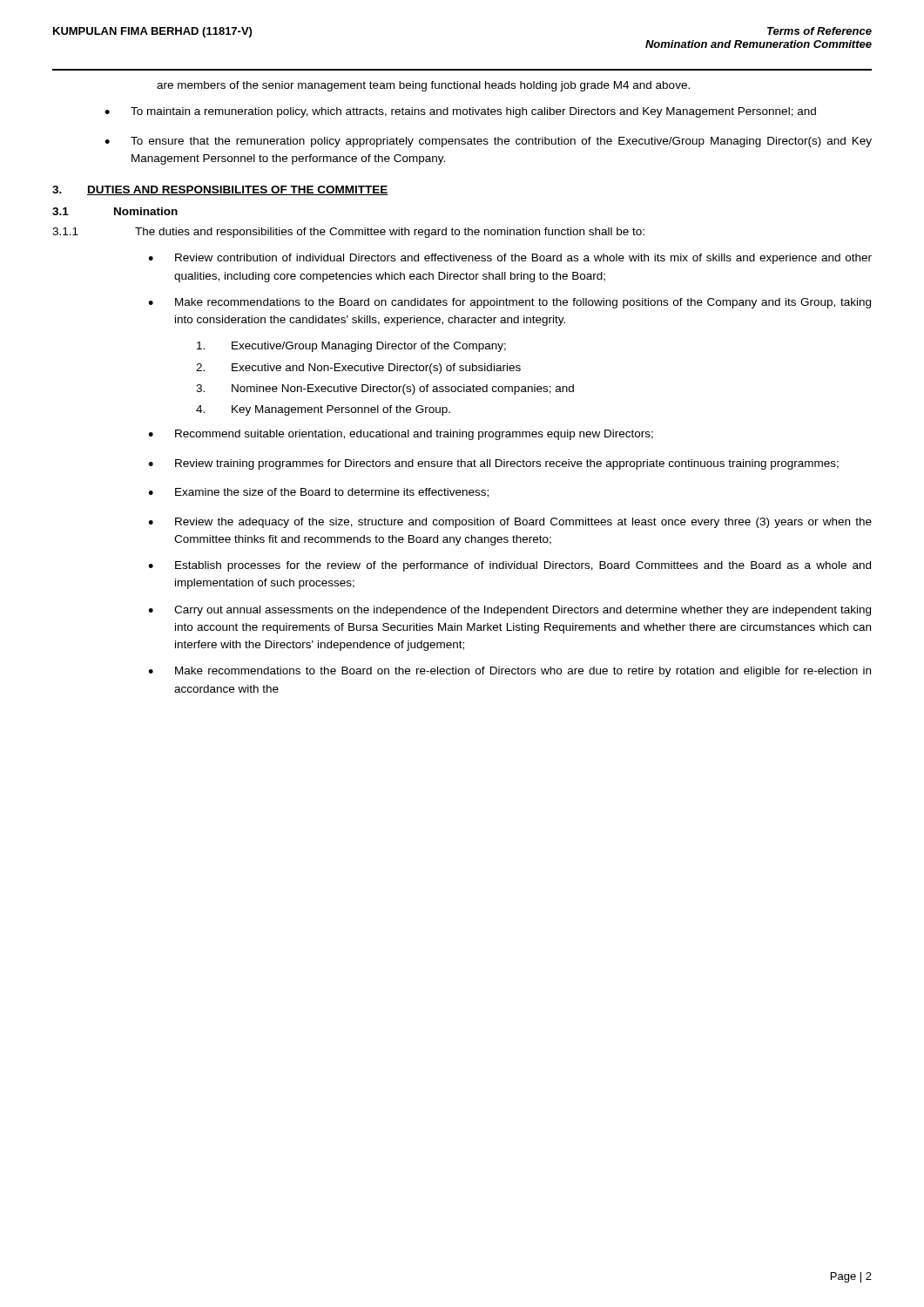Select the list item that reads "3. Nominee Non-Executive"
Viewport: 924px width, 1307px height.
534,389
